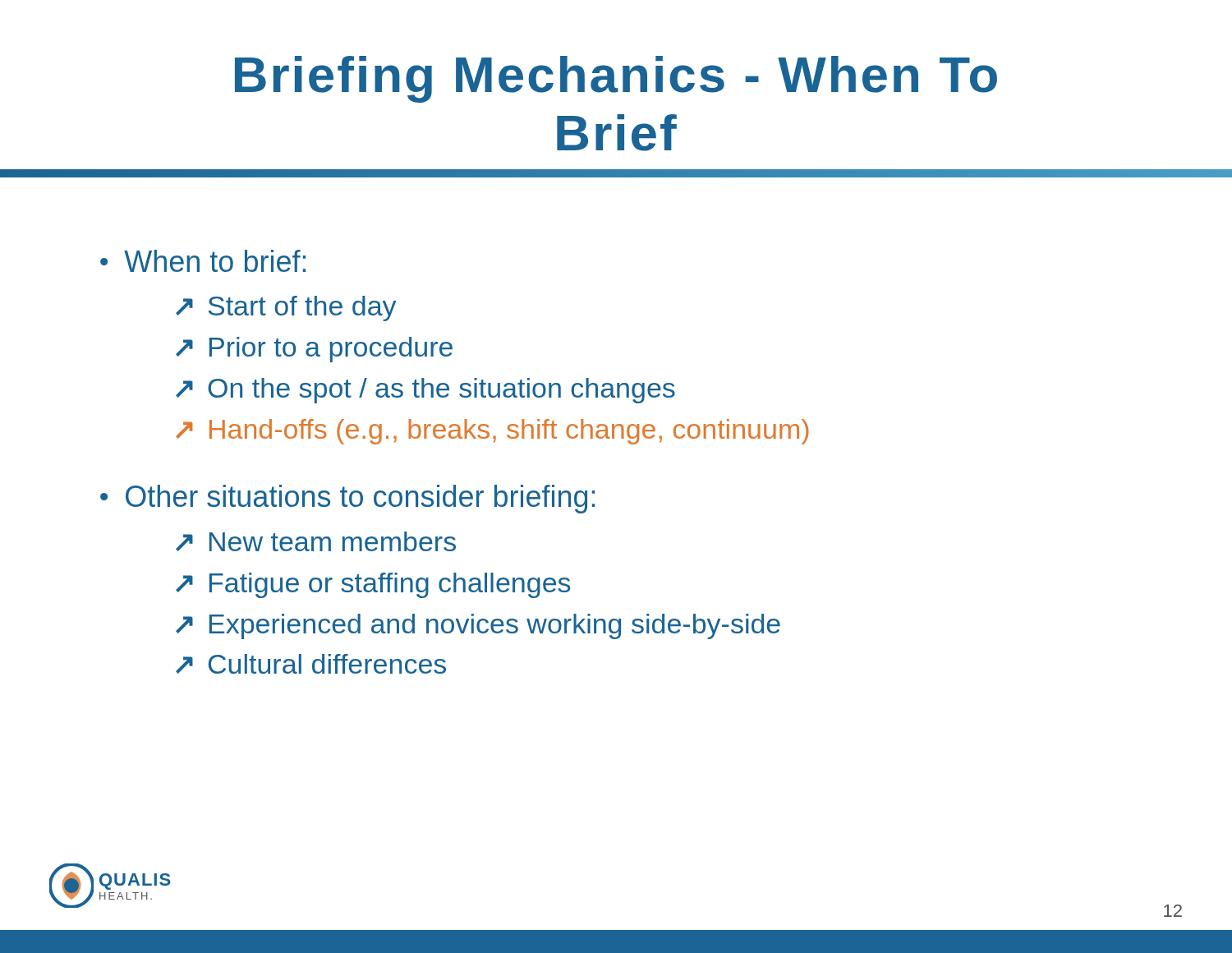Point to the block starting "↗ Start of the day"
This screenshot has height=953, width=1232.
[284, 307]
